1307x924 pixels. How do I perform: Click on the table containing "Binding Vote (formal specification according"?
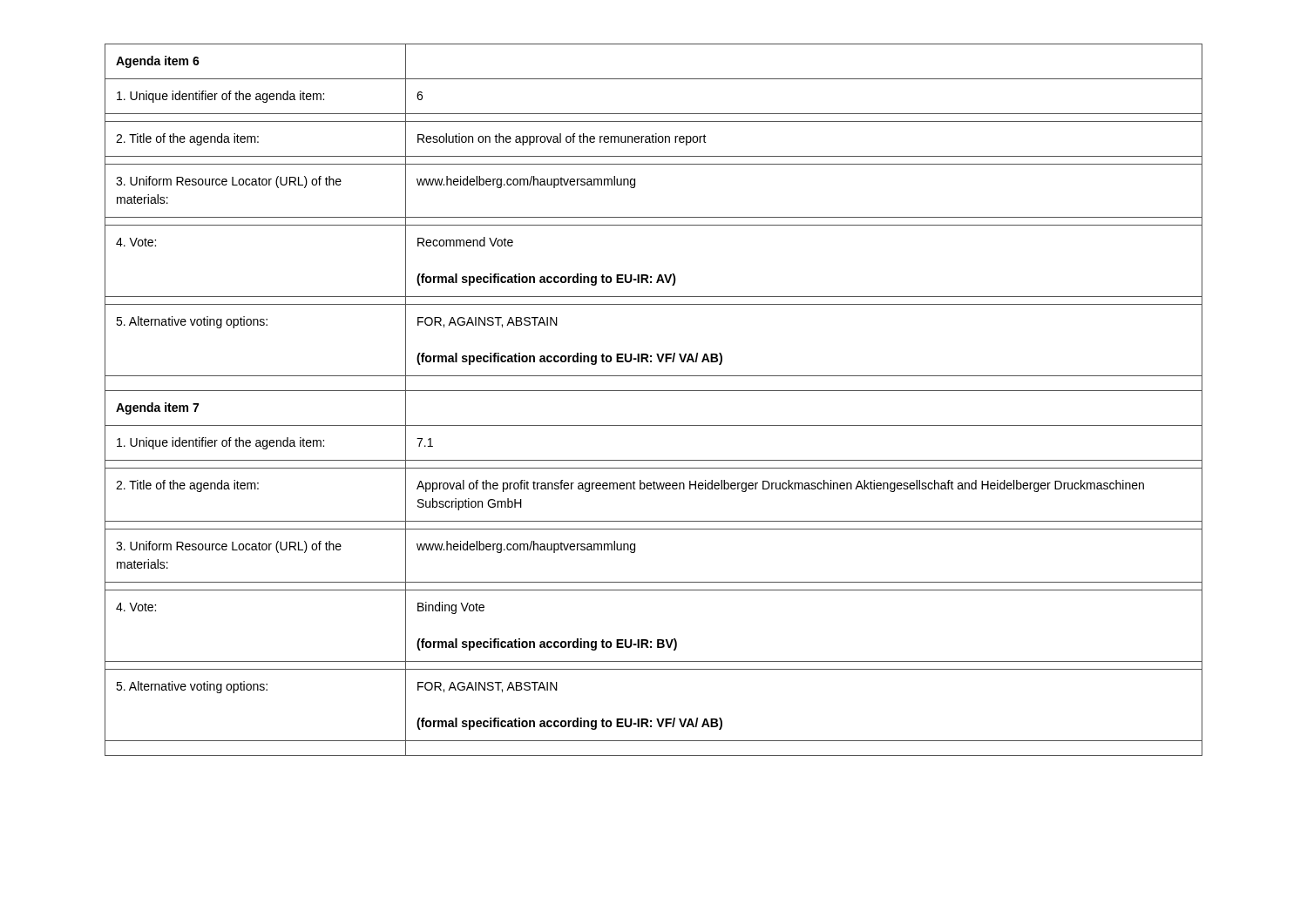(x=654, y=400)
